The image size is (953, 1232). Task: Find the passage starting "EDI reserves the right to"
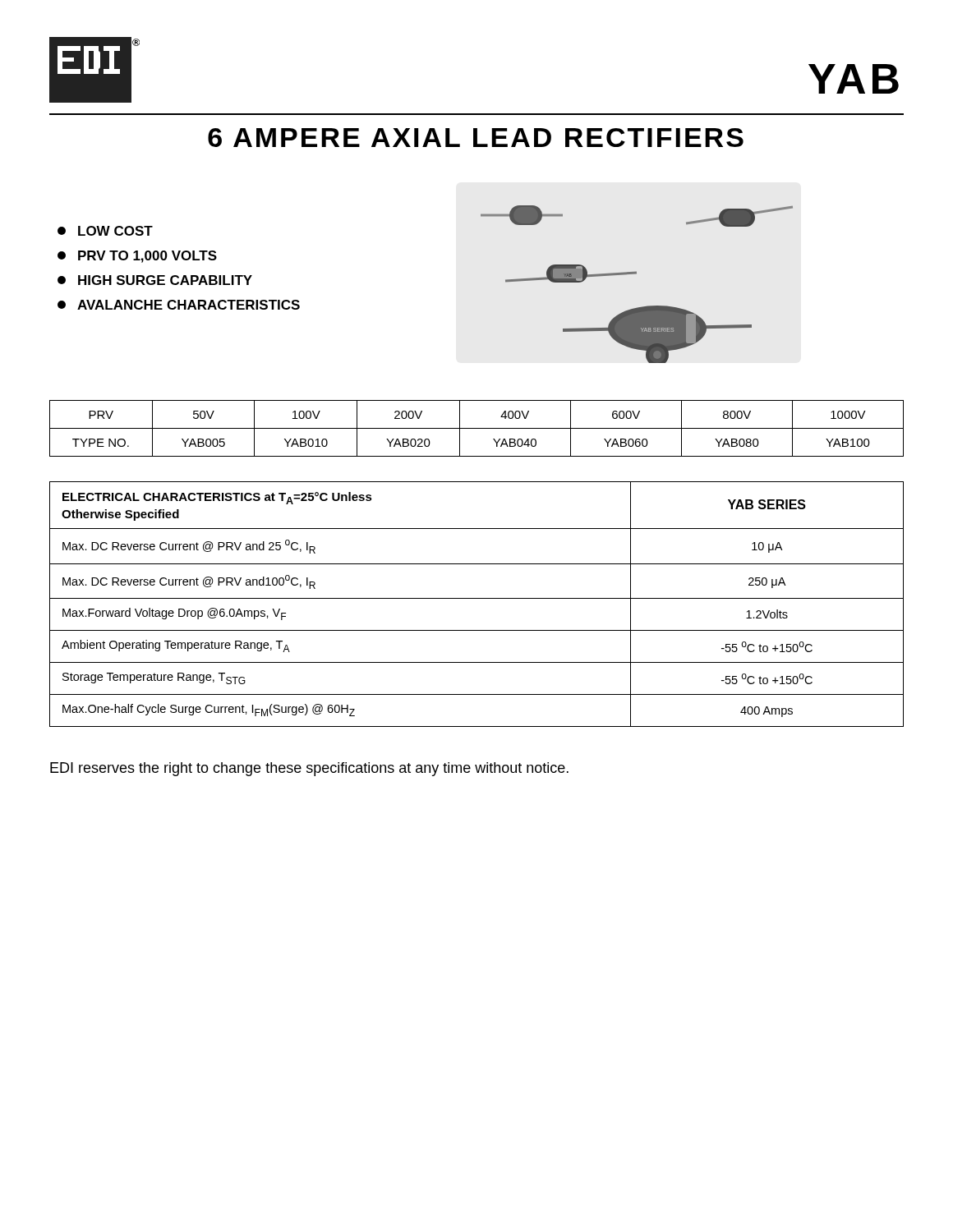tap(309, 768)
